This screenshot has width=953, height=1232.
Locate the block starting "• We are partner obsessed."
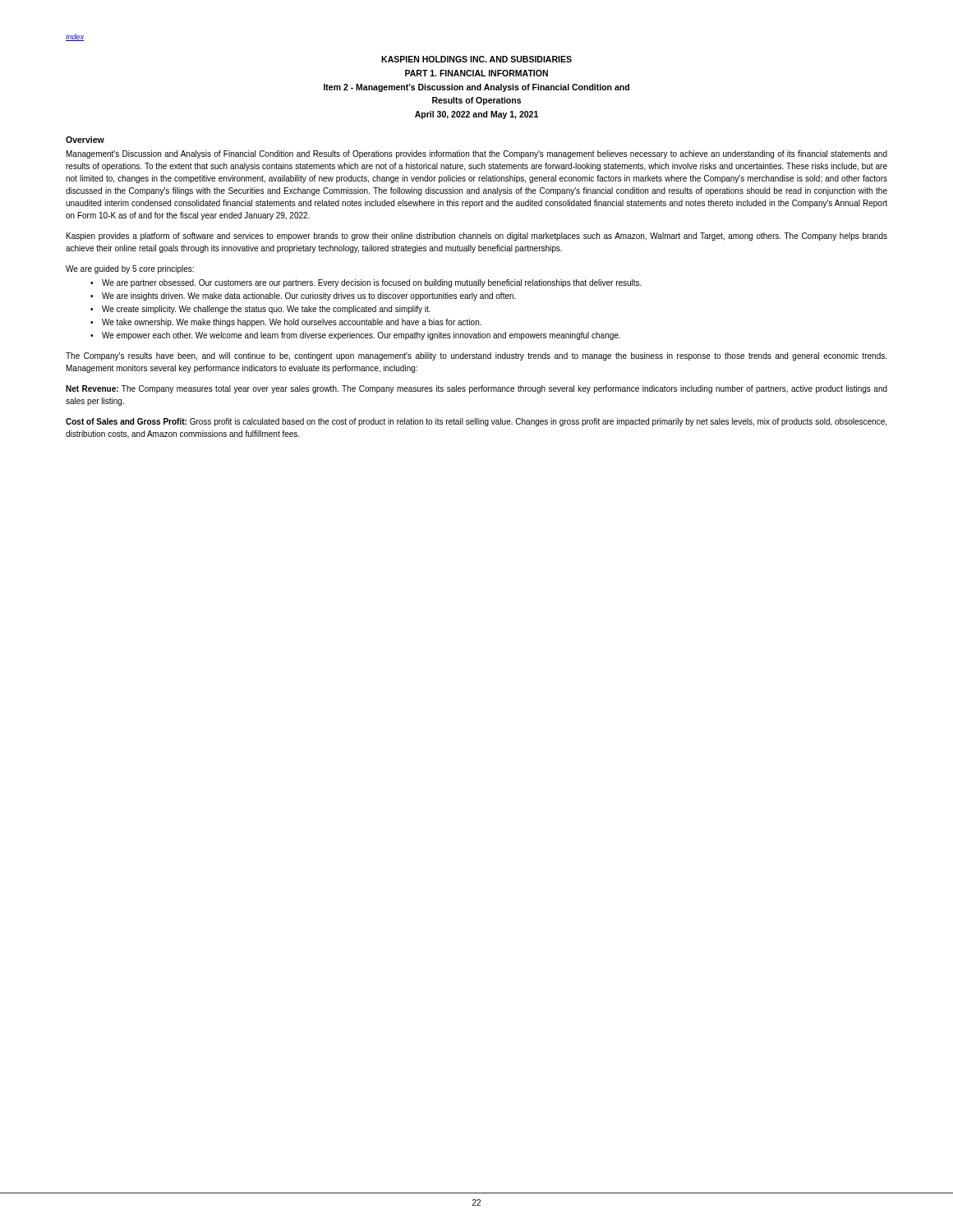pos(366,283)
